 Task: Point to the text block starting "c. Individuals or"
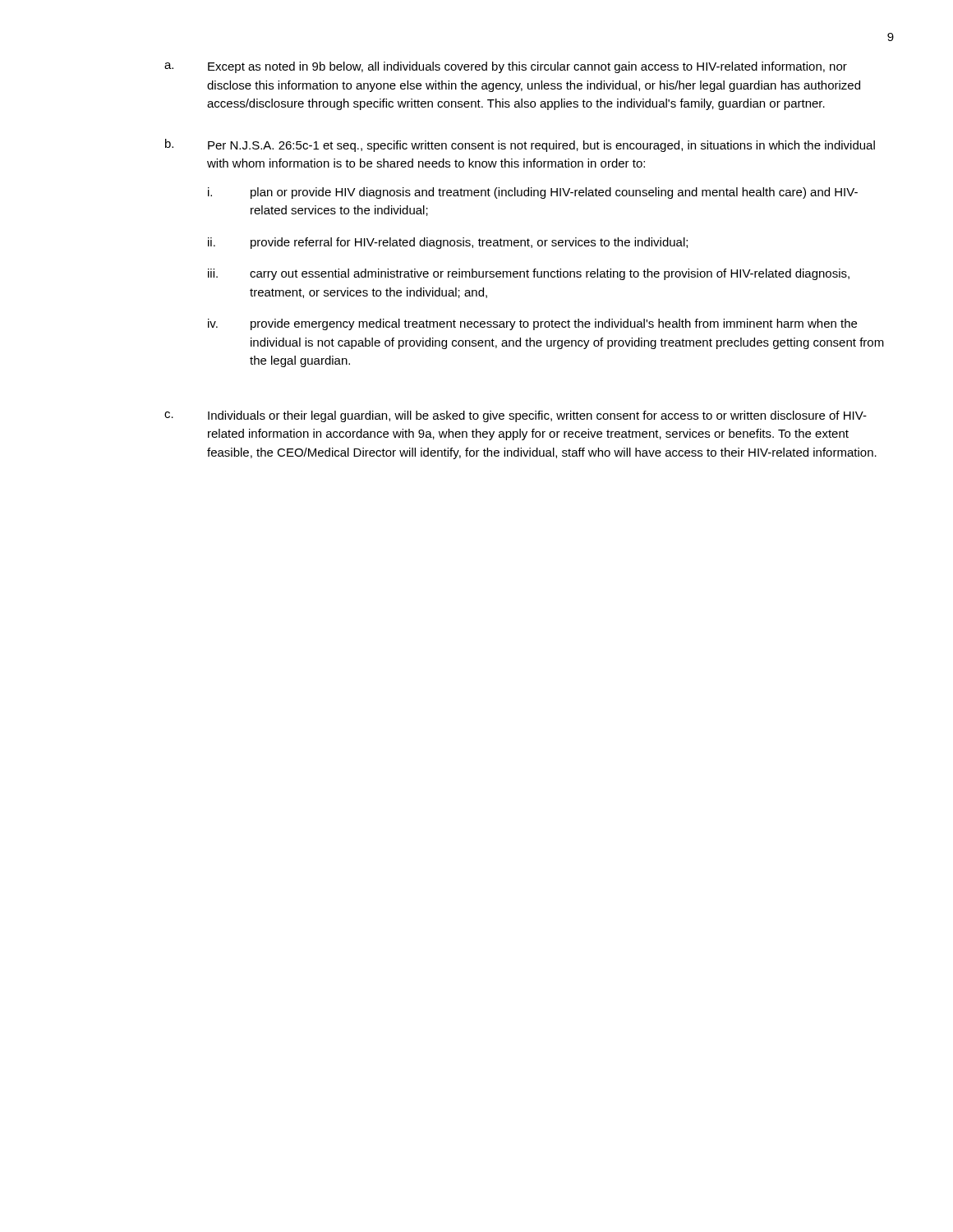click(x=529, y=434)
